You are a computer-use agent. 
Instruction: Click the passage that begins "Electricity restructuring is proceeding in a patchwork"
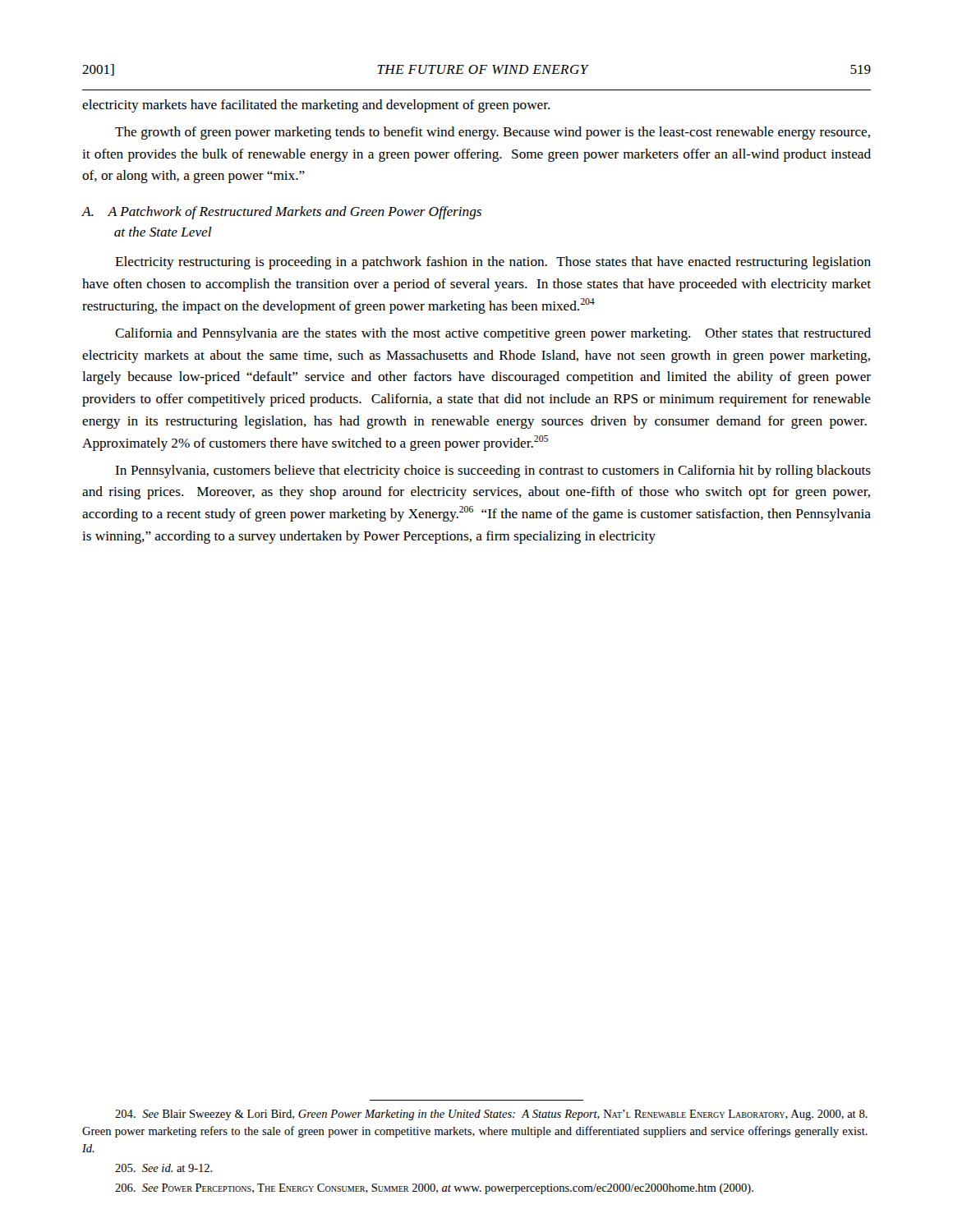tap(476, 400)
